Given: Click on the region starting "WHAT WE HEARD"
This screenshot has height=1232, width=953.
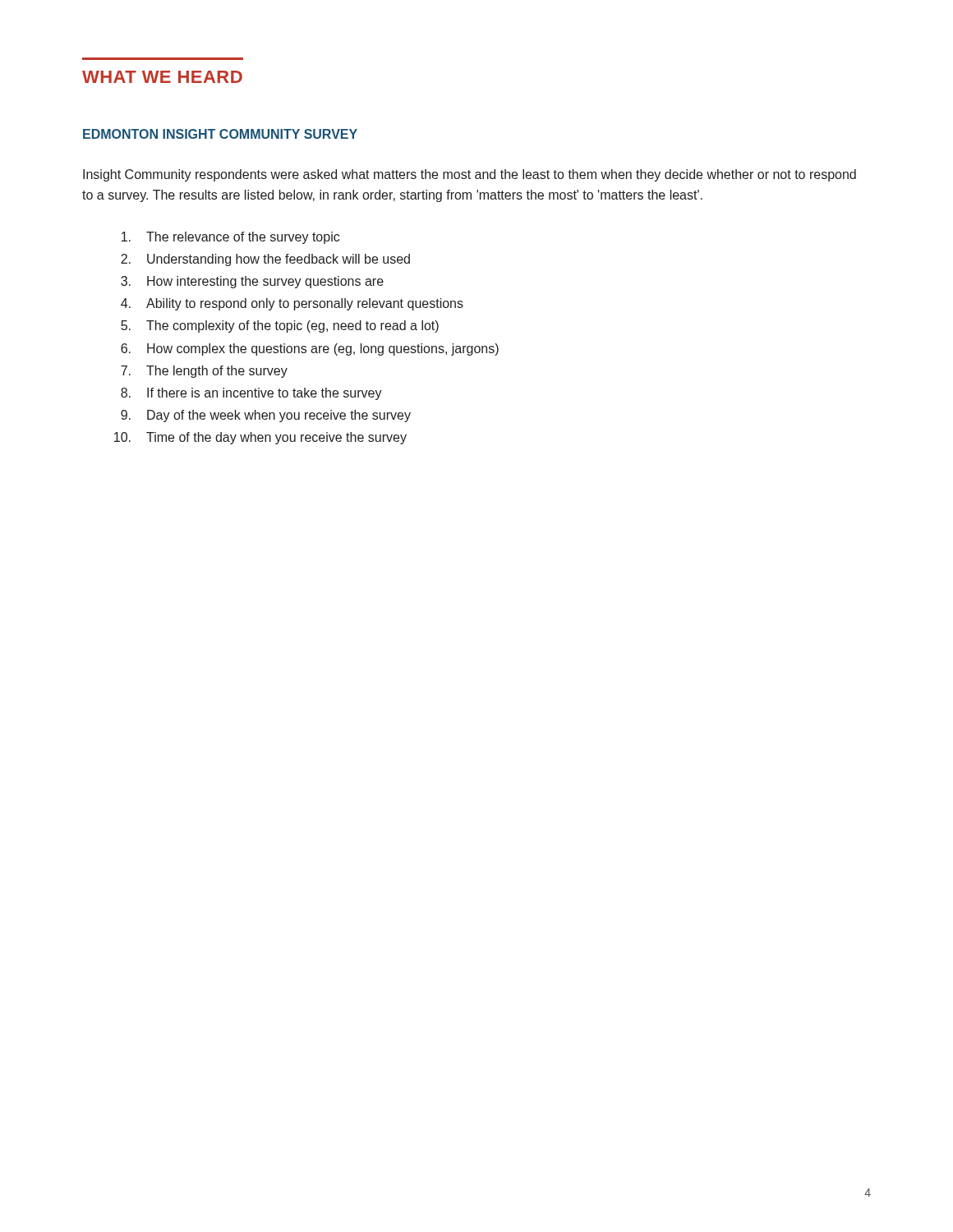Looking at the screenshot, I should coord(163,73).
